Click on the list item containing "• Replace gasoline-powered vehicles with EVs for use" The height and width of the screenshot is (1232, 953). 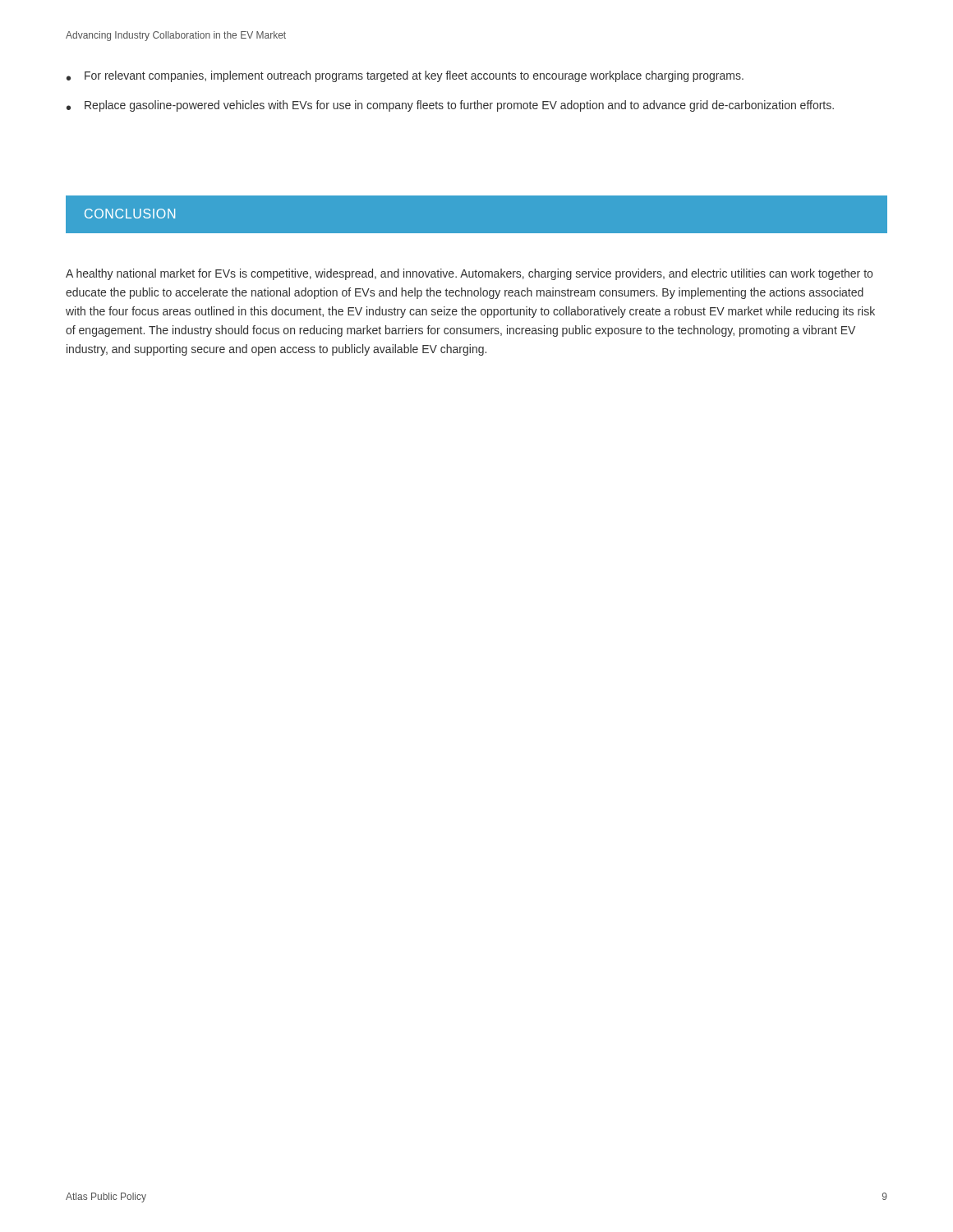(x=476, y=108)
